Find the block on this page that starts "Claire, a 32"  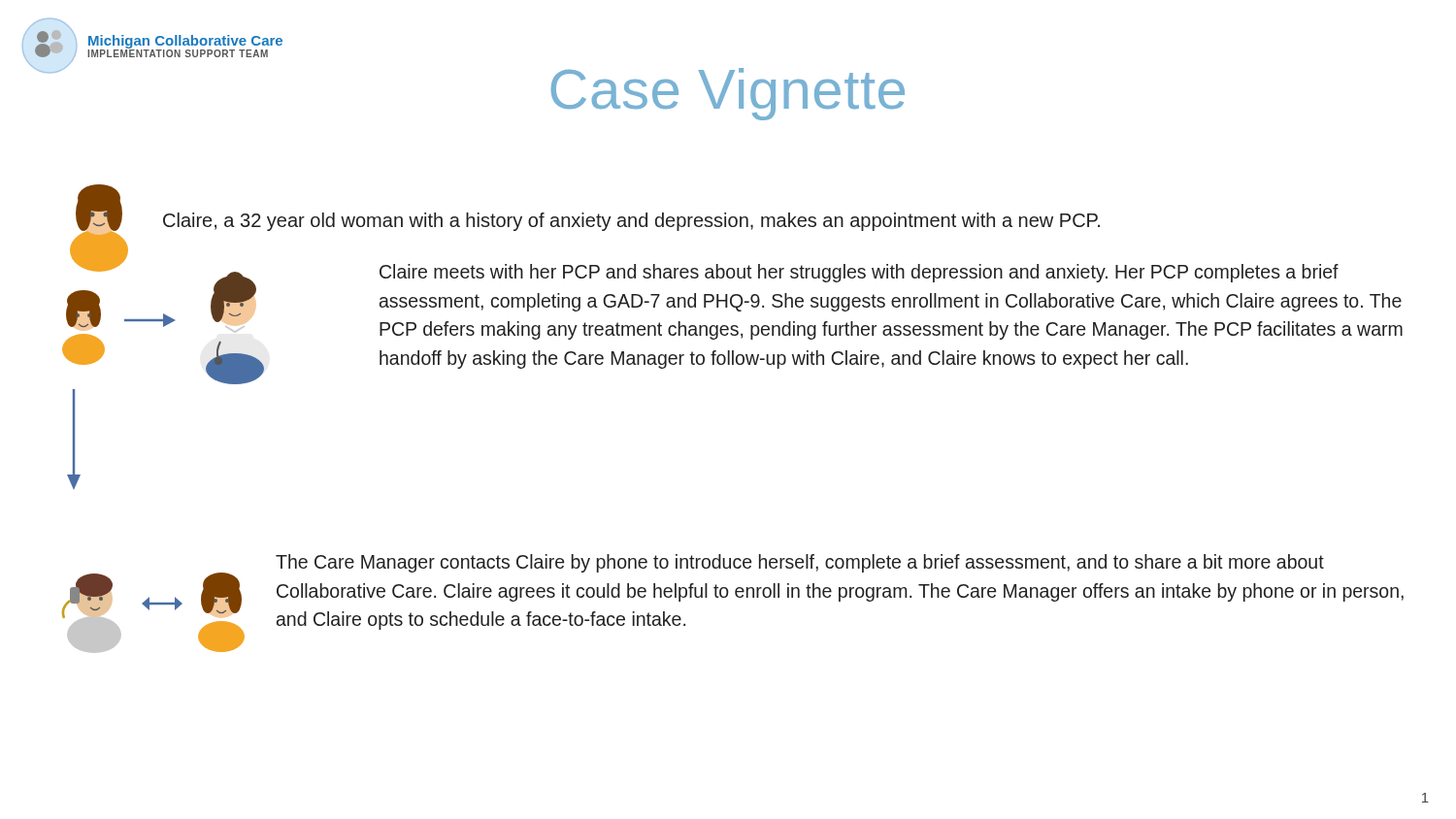click(632, 220)
